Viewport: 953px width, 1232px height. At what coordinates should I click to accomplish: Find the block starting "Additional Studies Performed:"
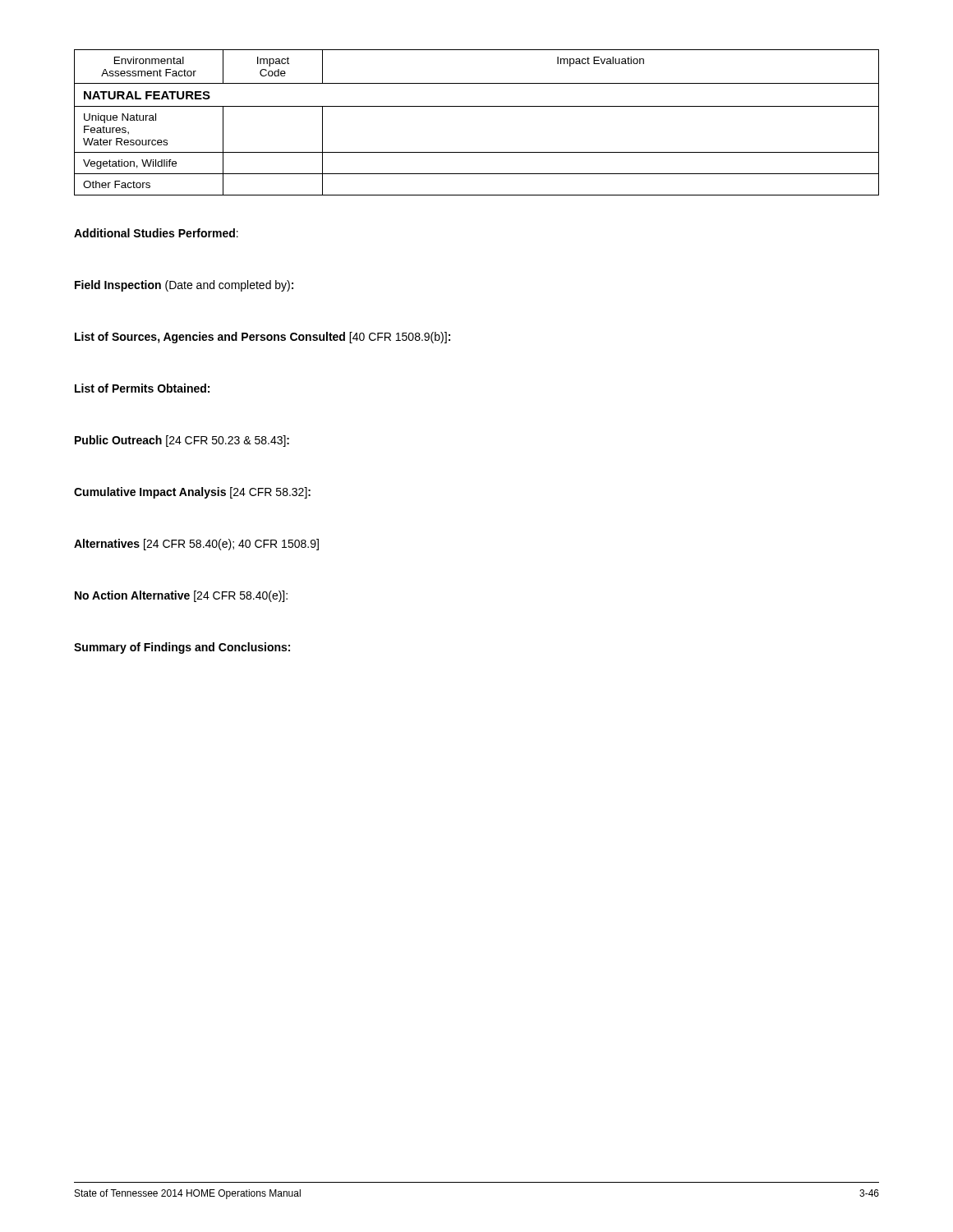click(x=156, y=233)
